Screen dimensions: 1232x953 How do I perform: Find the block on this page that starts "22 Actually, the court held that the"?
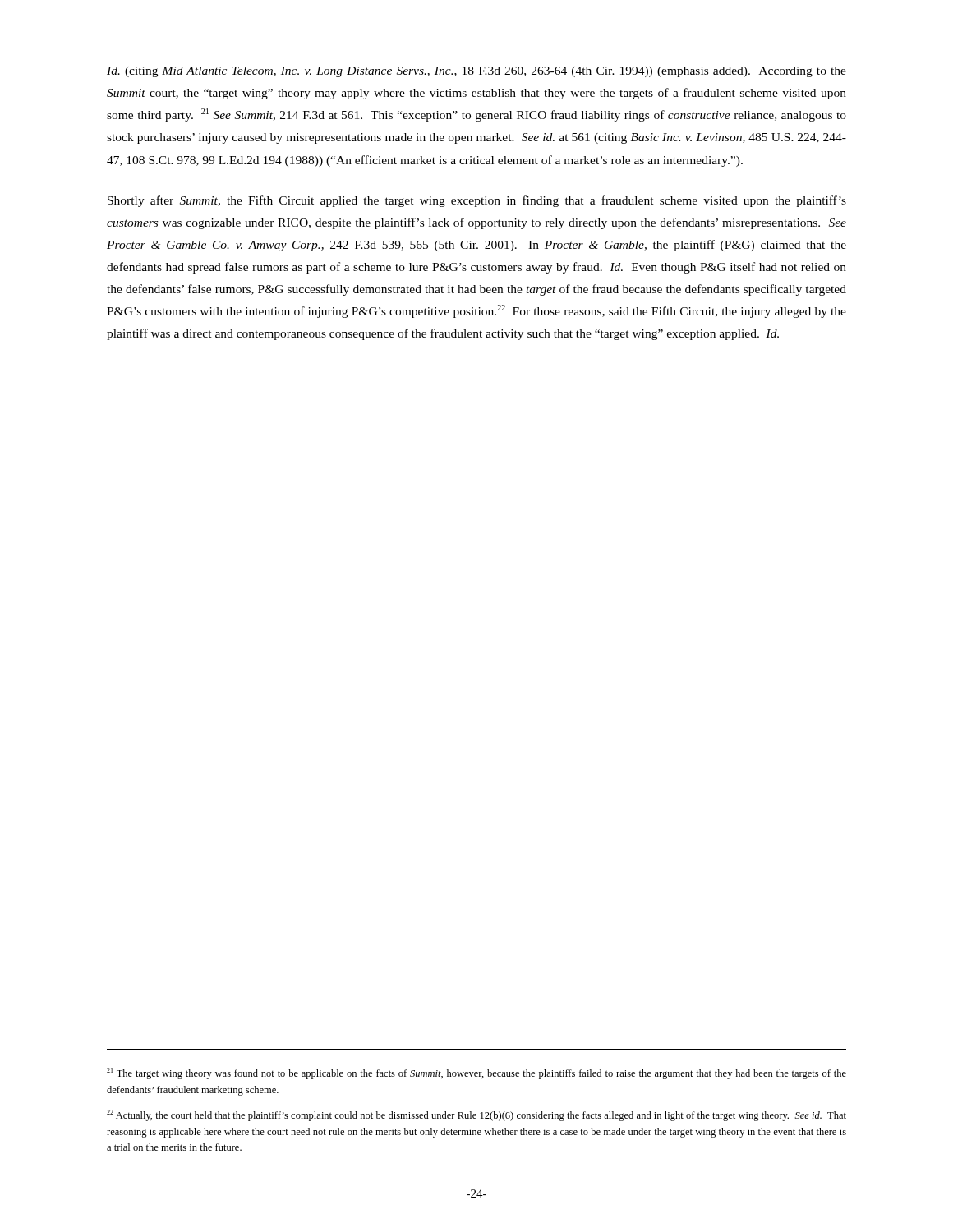[x=476, y=1132]
